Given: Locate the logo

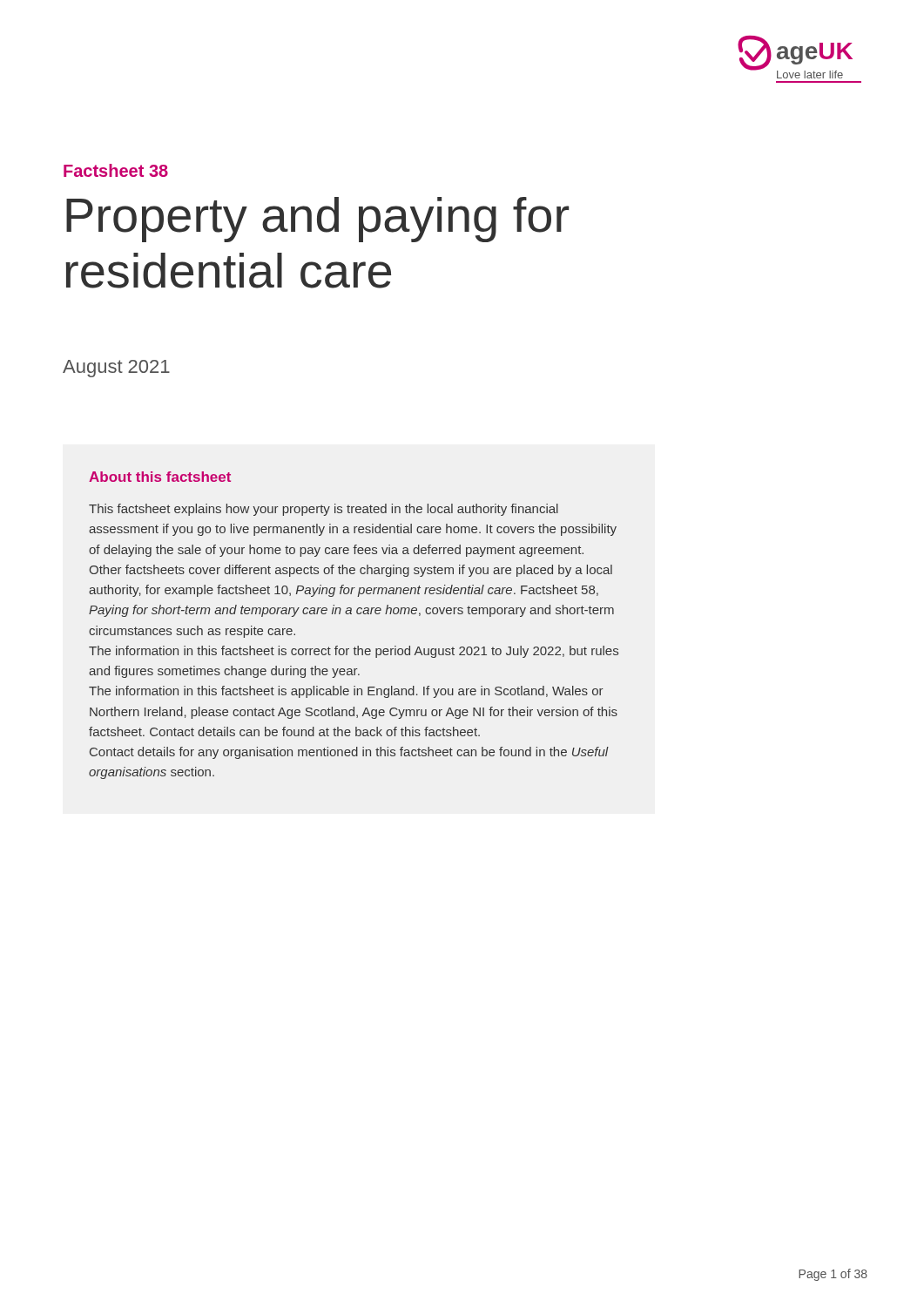Looking at the screenshot, I should tap(802, 65).
